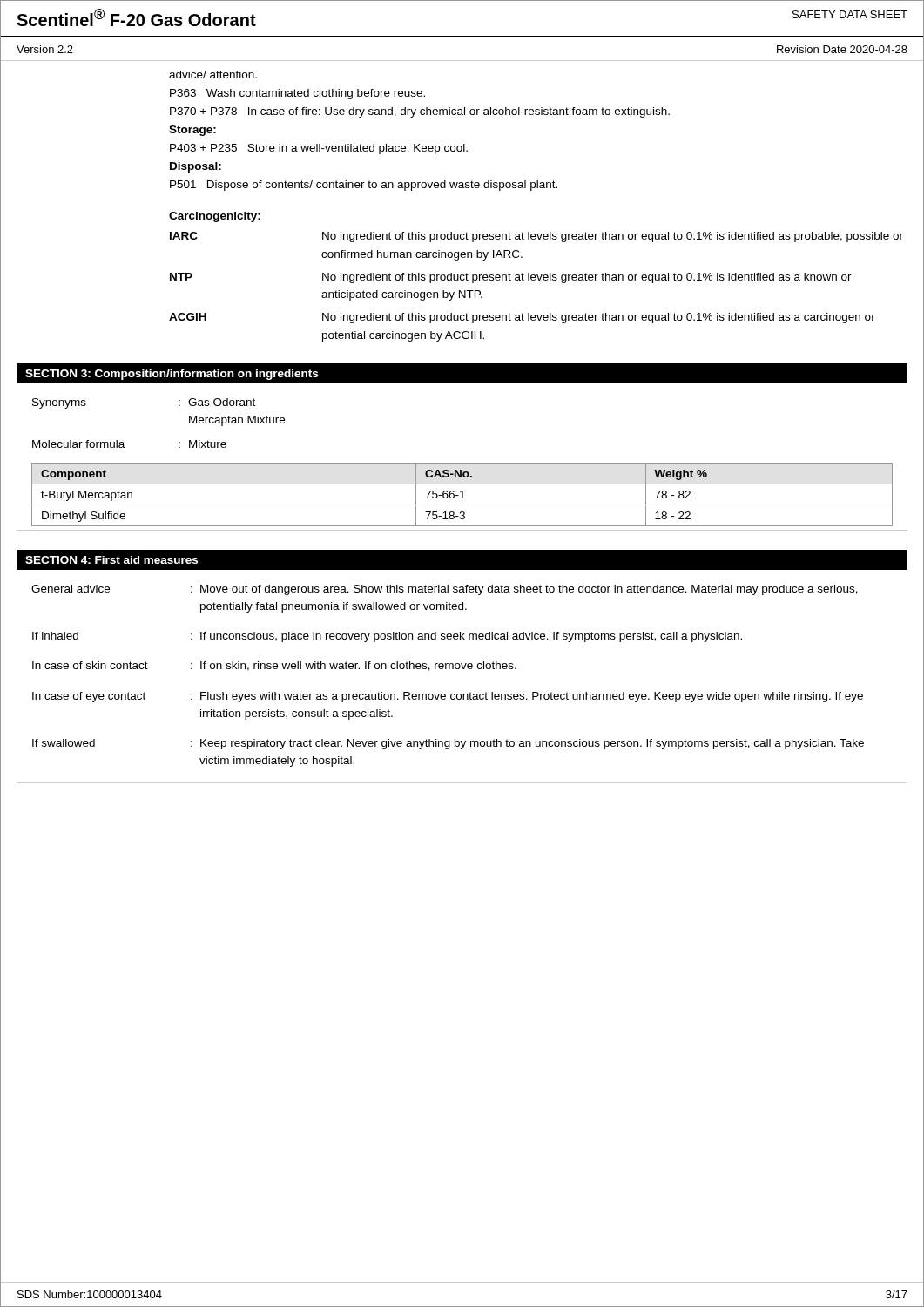Point to the text block starting "Scentinel® F-20 Gas"
Viewport: 924px width, 1307px height.
(x=136, y=18)
